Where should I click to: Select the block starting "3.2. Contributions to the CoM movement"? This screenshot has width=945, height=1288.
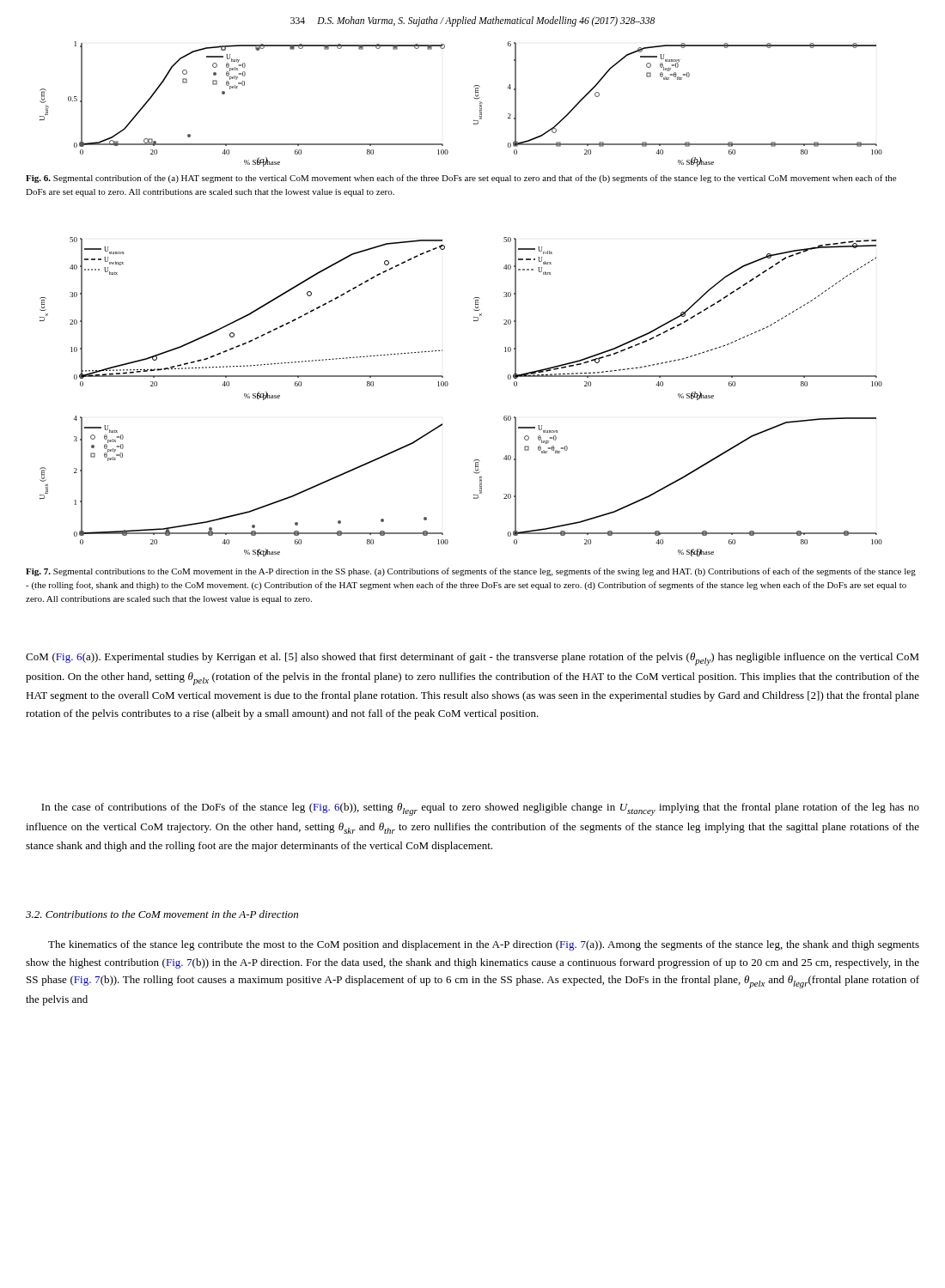coord(162,914)
